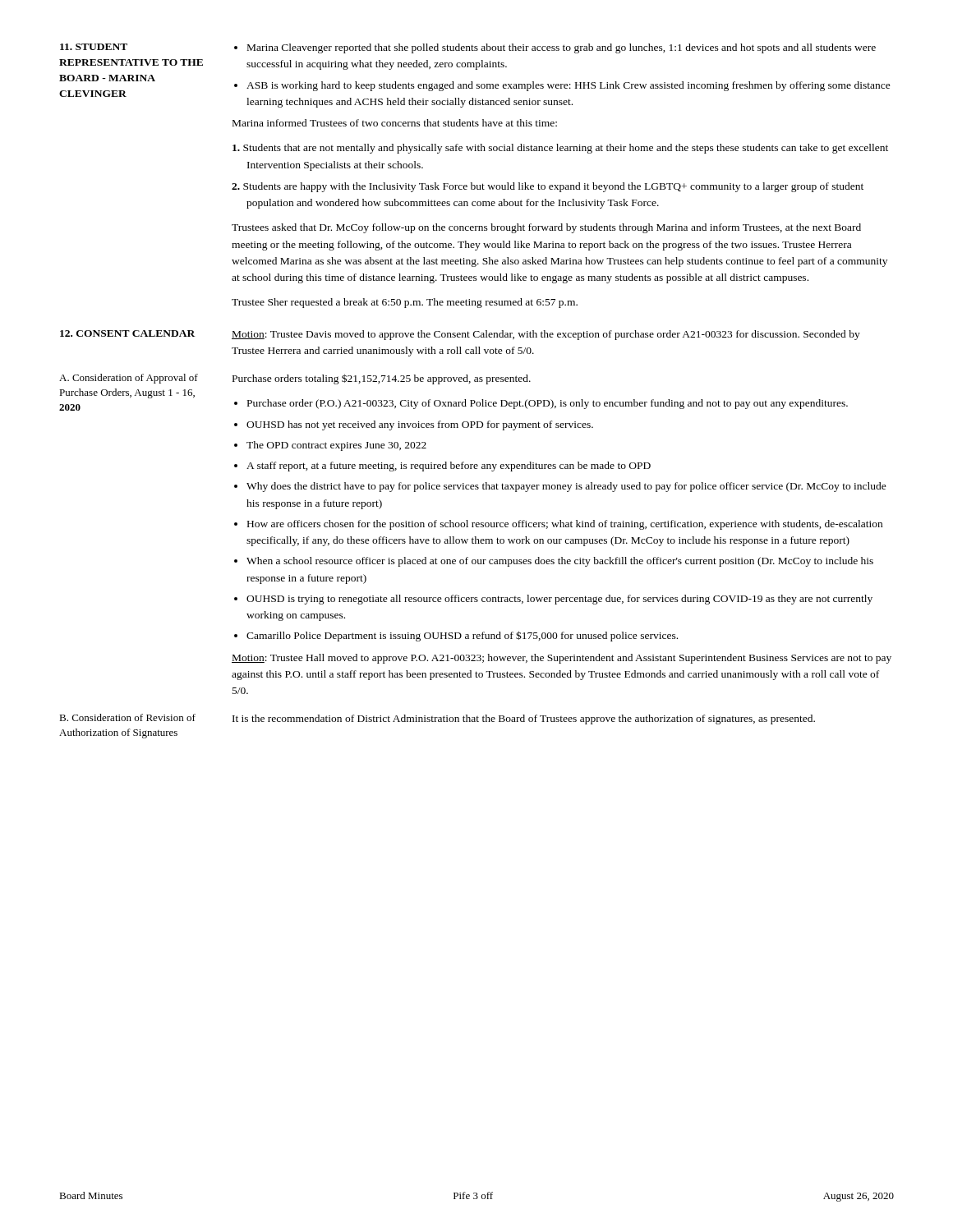The image size is (953, 1232).
Task: Locate the section header that reads "12. CONSENT CALENDAR"
Action: (x=127, y=333)
